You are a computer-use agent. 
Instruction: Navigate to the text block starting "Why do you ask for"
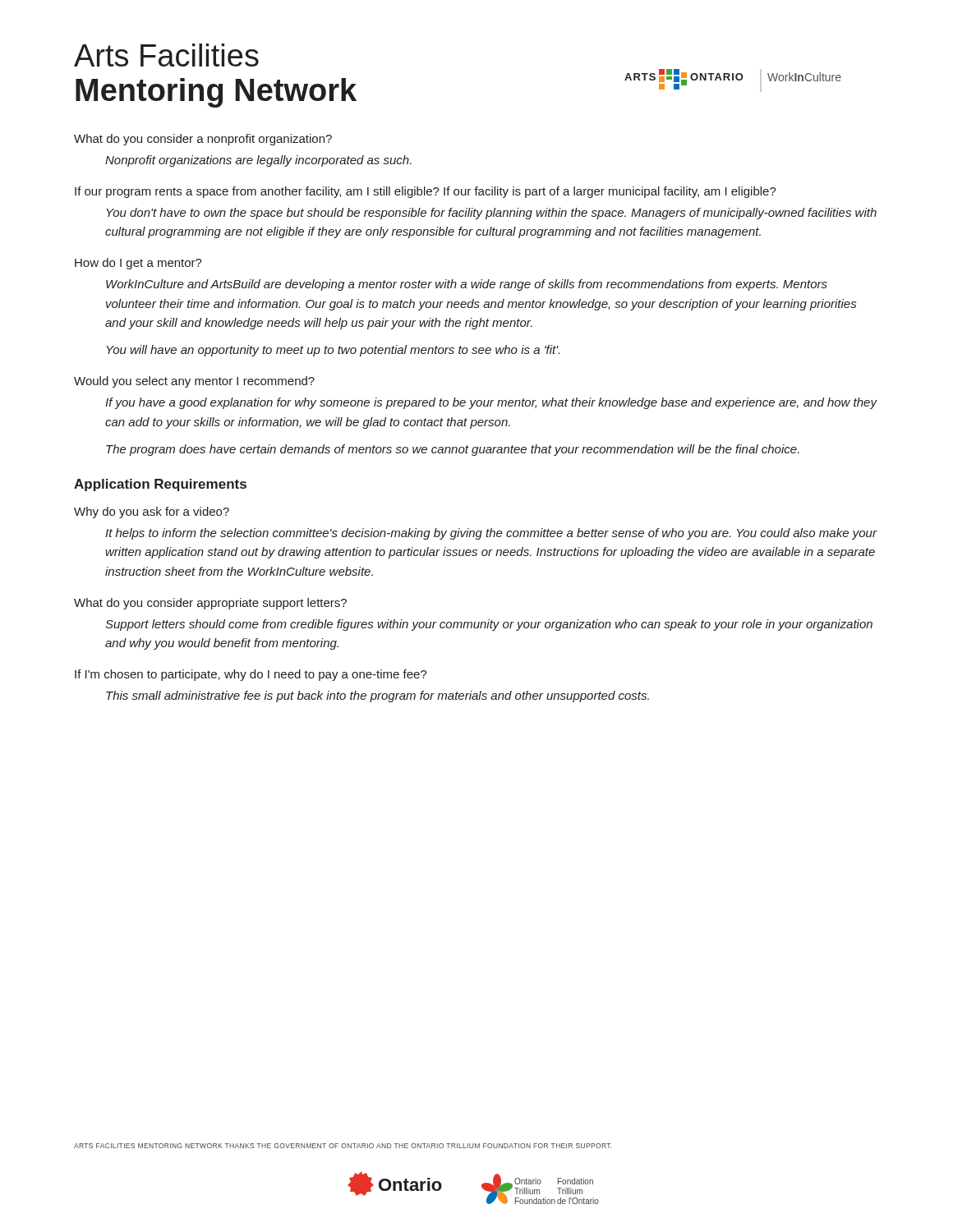click(152, 511)
